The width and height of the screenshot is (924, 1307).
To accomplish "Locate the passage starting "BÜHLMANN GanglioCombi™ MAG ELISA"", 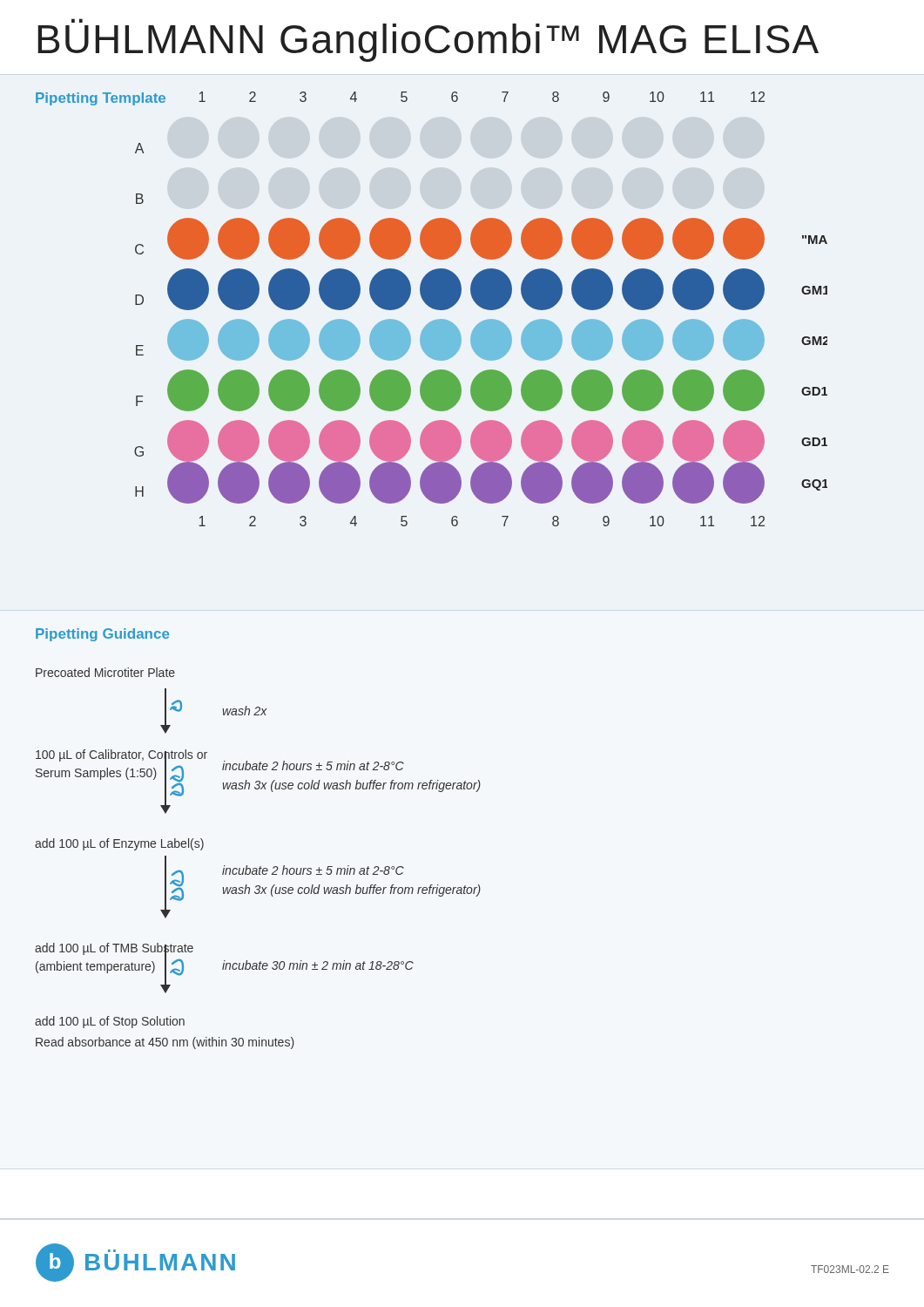I will point(427,39).
